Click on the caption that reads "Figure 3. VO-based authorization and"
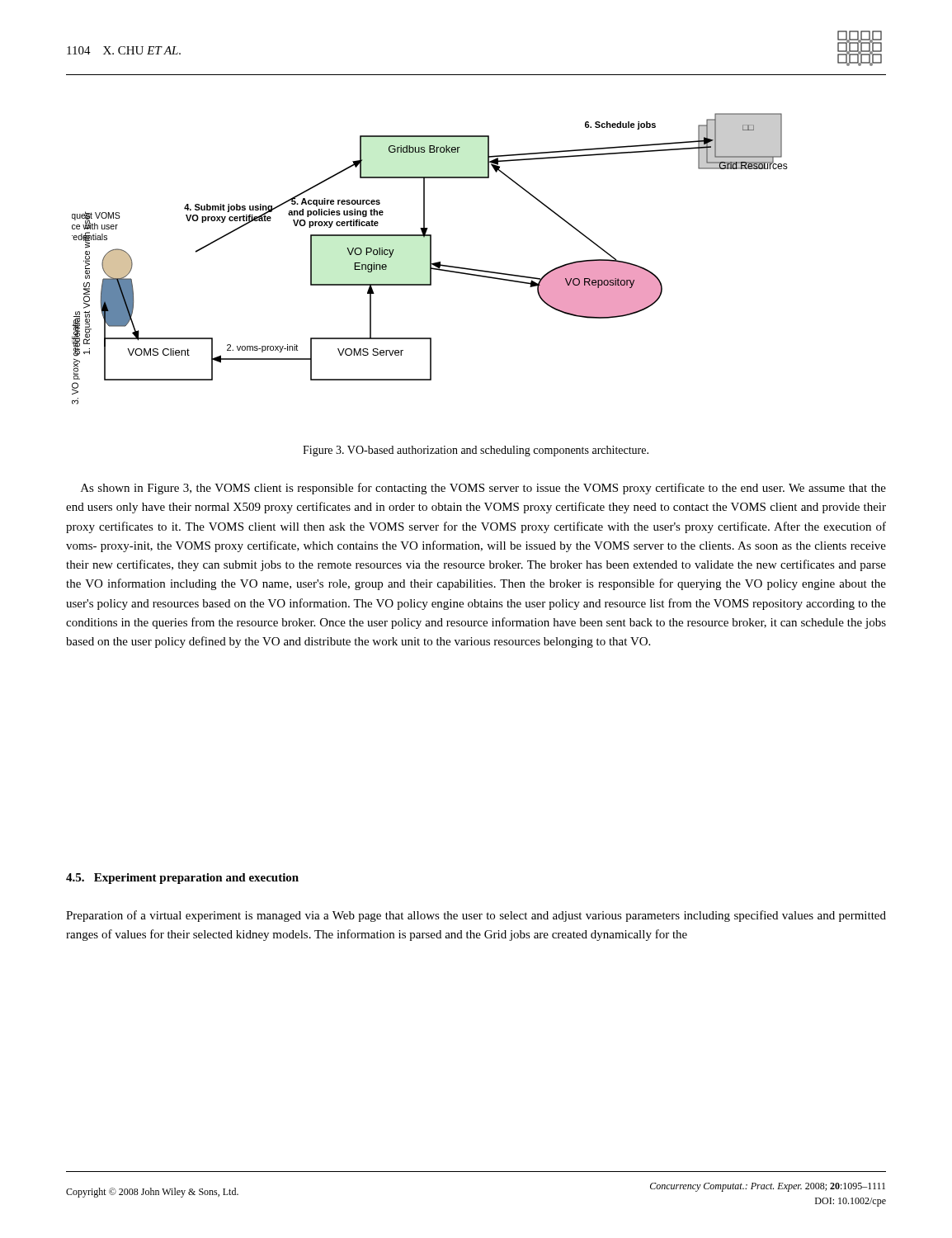The height and width of the screenshot is (1238, 952). coord(476,450)
